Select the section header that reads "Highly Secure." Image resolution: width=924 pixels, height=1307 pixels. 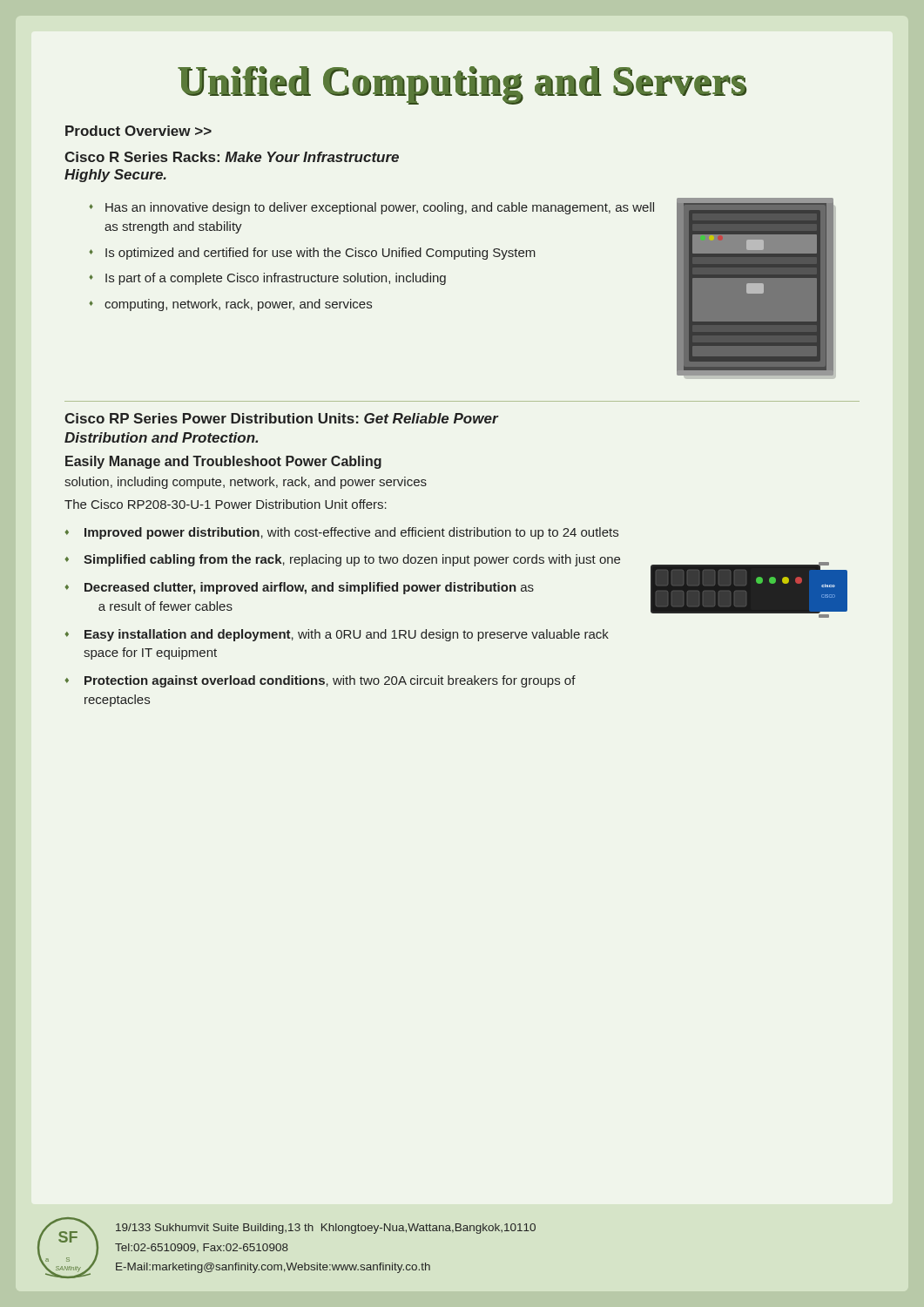point(116,175)
